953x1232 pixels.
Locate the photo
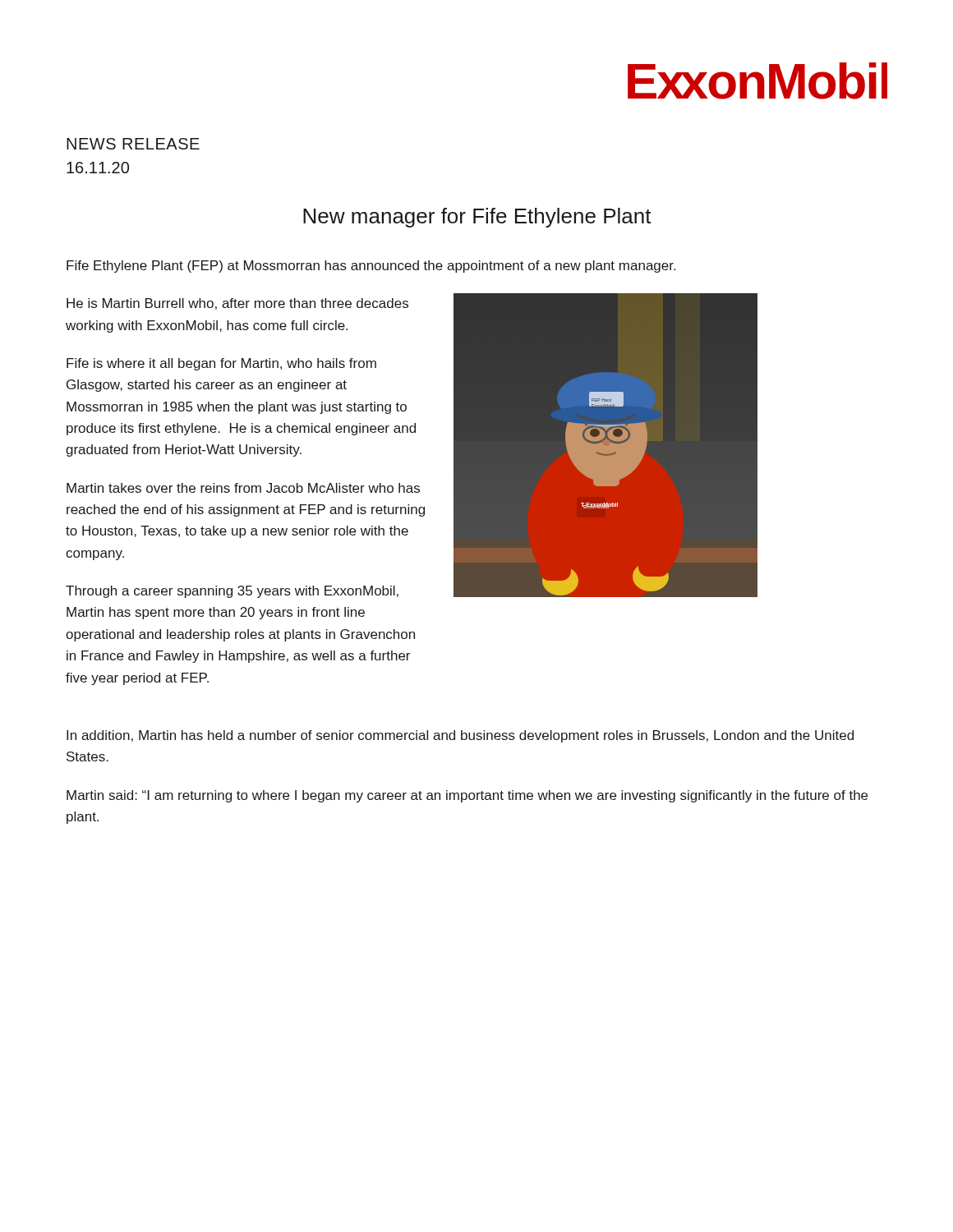pyautogui.click(x=605, y=445)
